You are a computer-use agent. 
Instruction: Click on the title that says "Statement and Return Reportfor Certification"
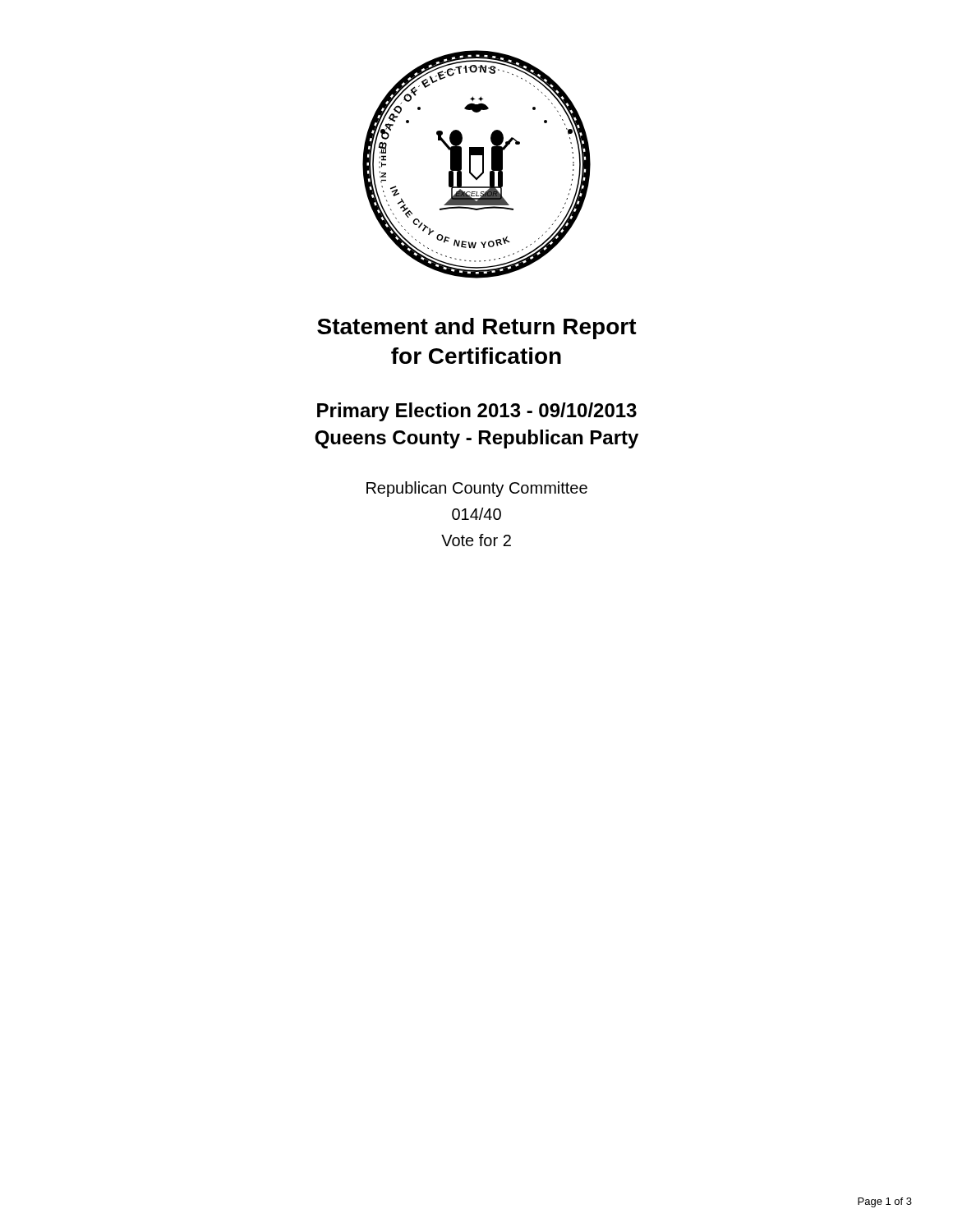point(476,341)
